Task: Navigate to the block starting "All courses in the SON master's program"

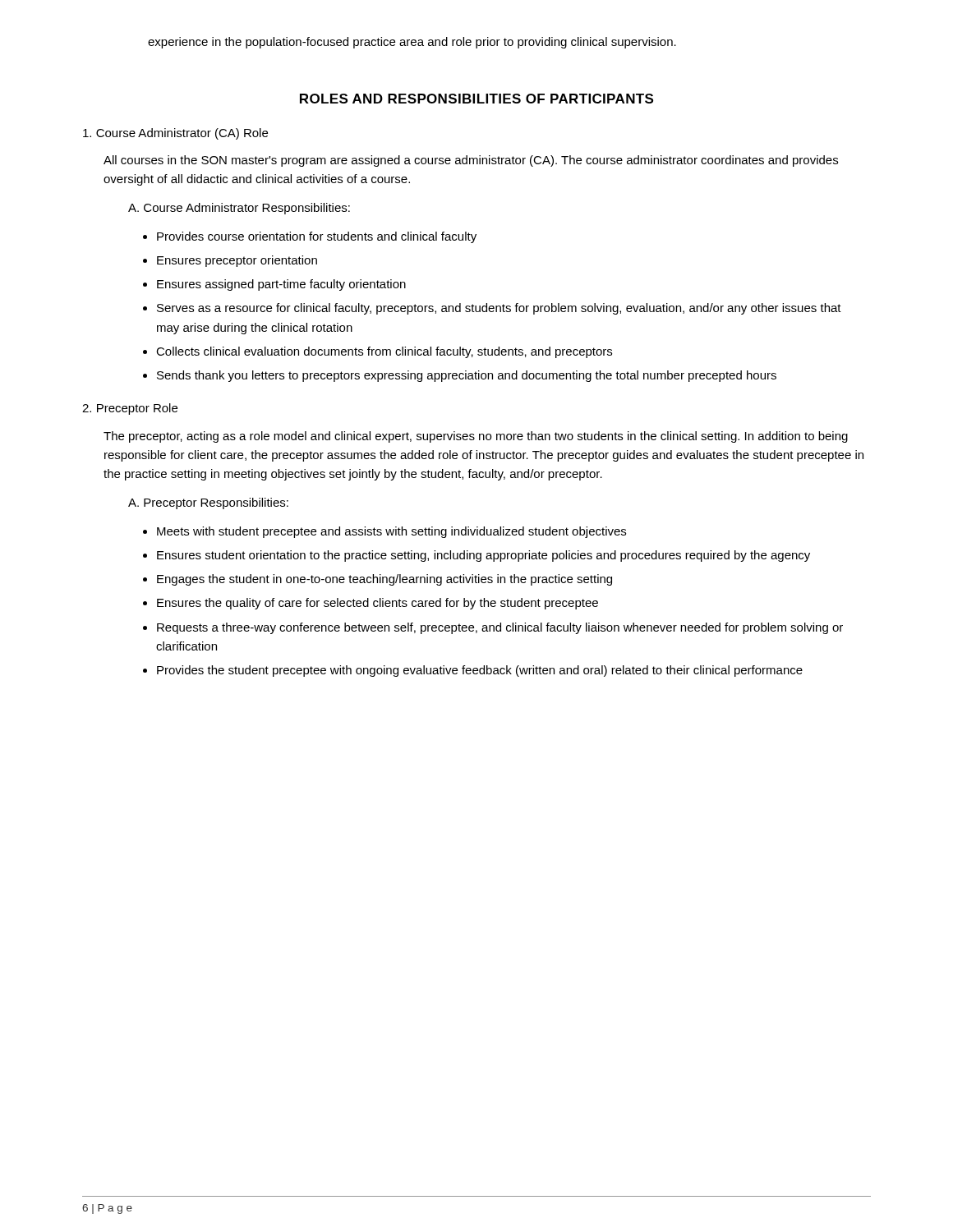Action: pyautogui.click(x=471, y=169)
